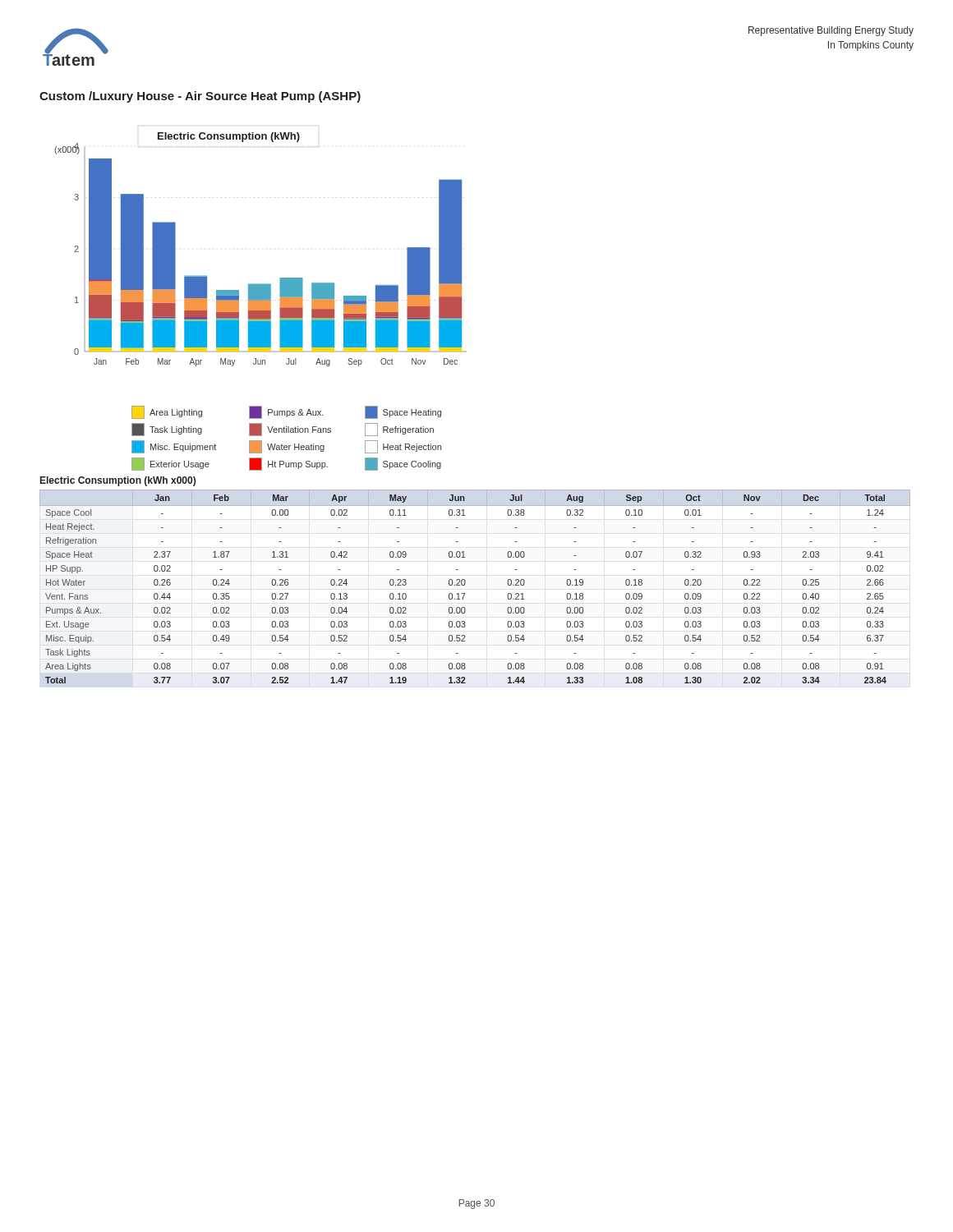Click on the logo
The image size is (953, 1232).
pyautogui.click(x=76, y=45)
